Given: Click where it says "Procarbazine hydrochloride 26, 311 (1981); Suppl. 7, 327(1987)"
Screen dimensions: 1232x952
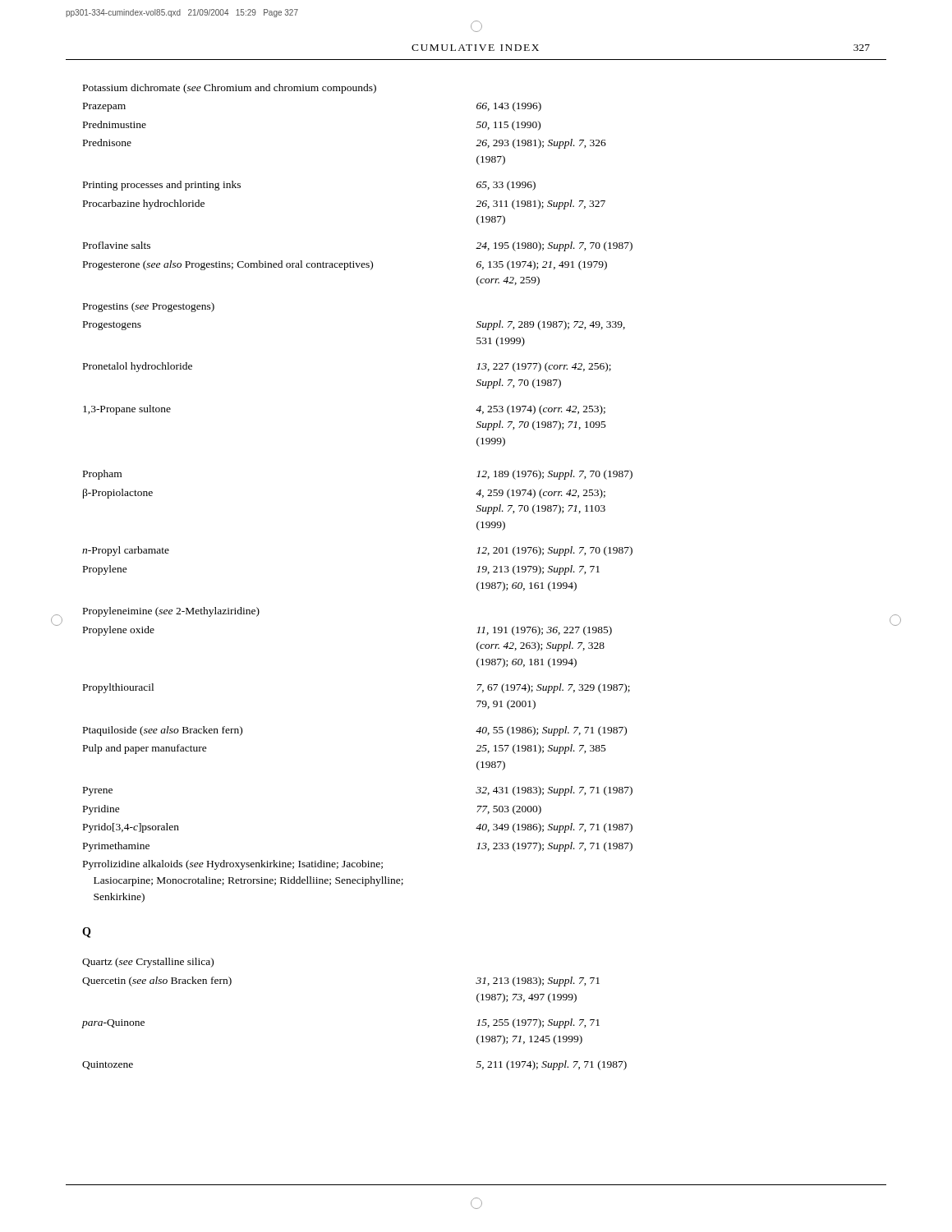Looking at the screenshot, I should point(476,211).
